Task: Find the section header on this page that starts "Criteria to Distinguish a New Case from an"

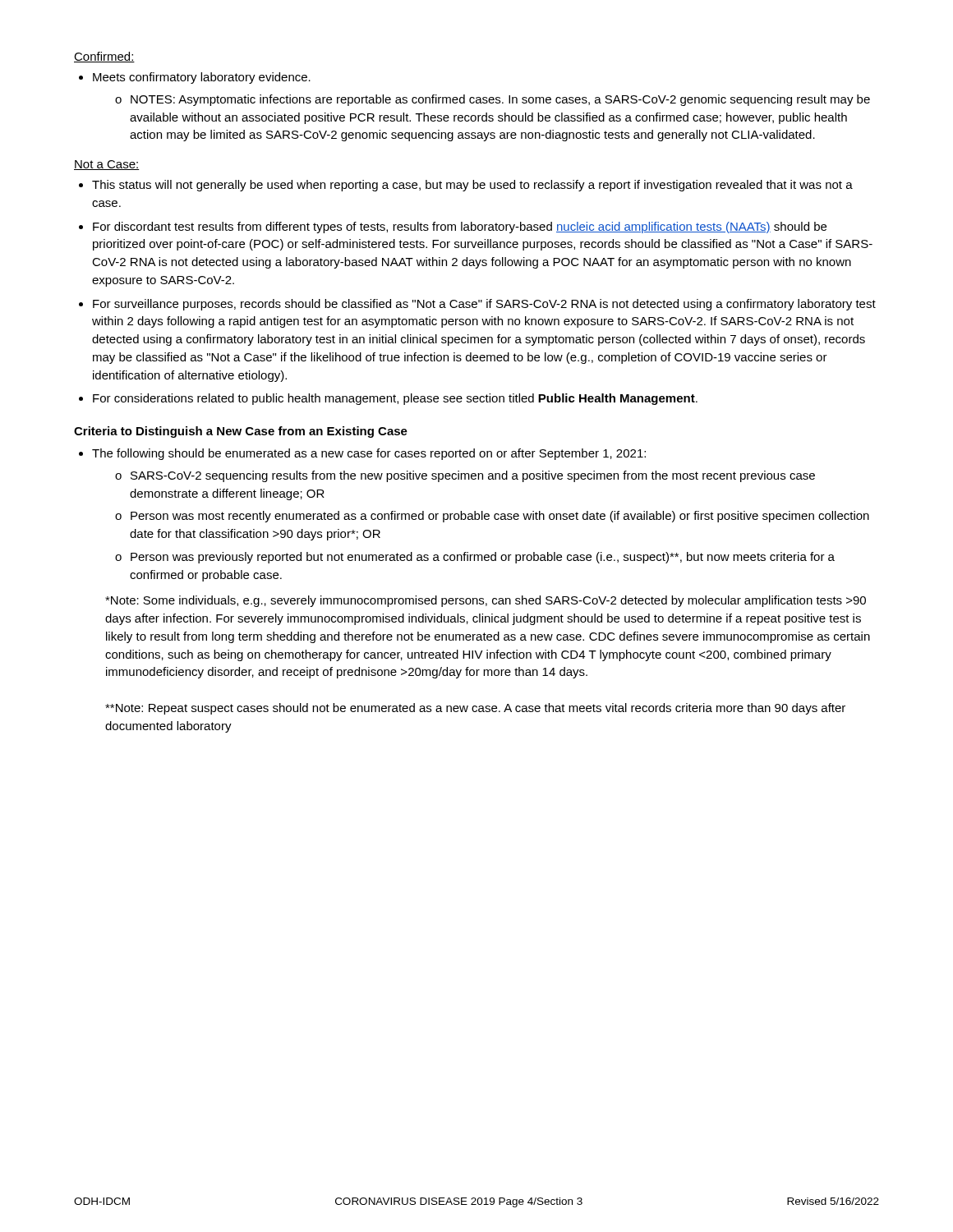Action: click(x=241, y=431)
